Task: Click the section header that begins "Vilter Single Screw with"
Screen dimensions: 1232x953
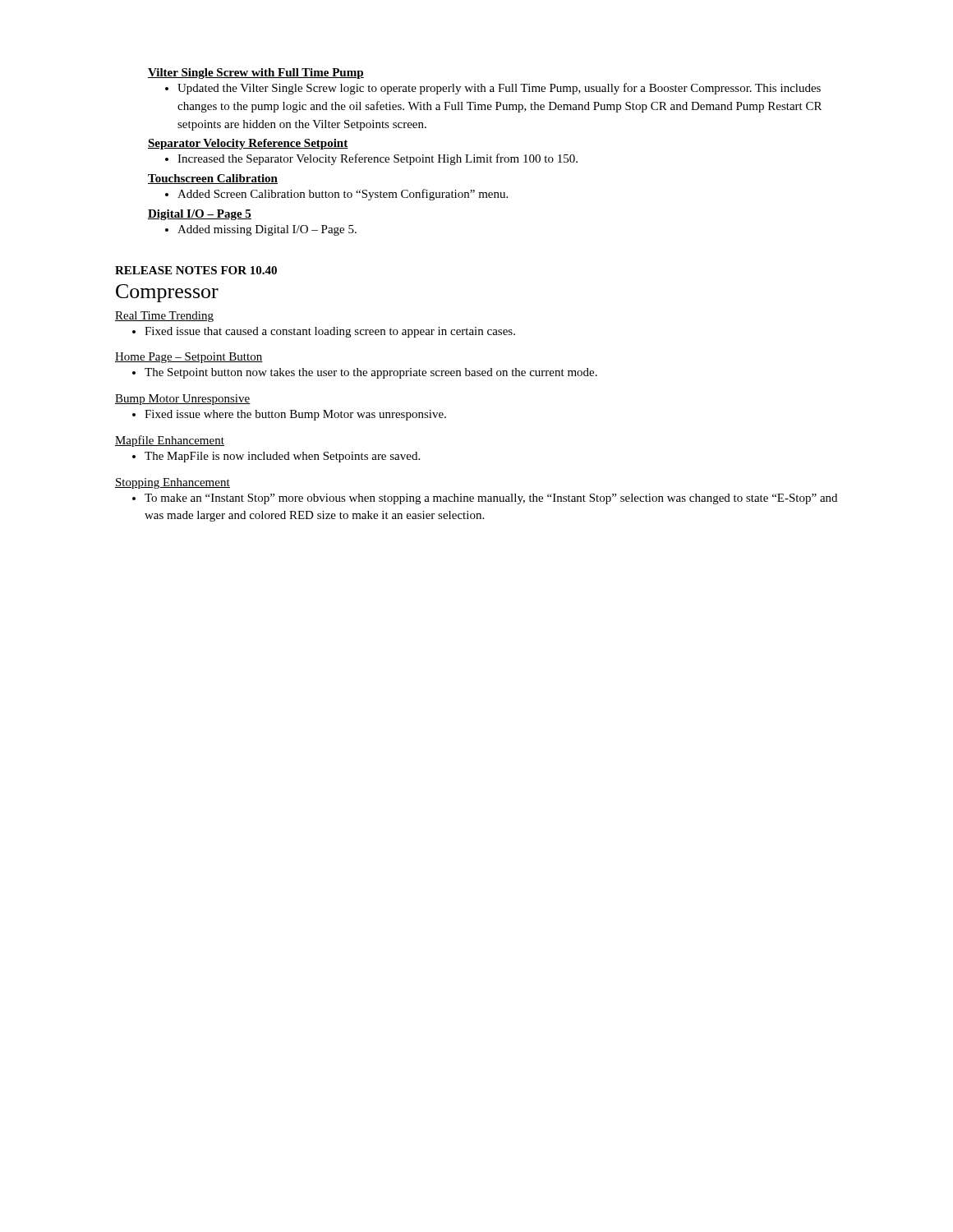Action: coord(256,72)
